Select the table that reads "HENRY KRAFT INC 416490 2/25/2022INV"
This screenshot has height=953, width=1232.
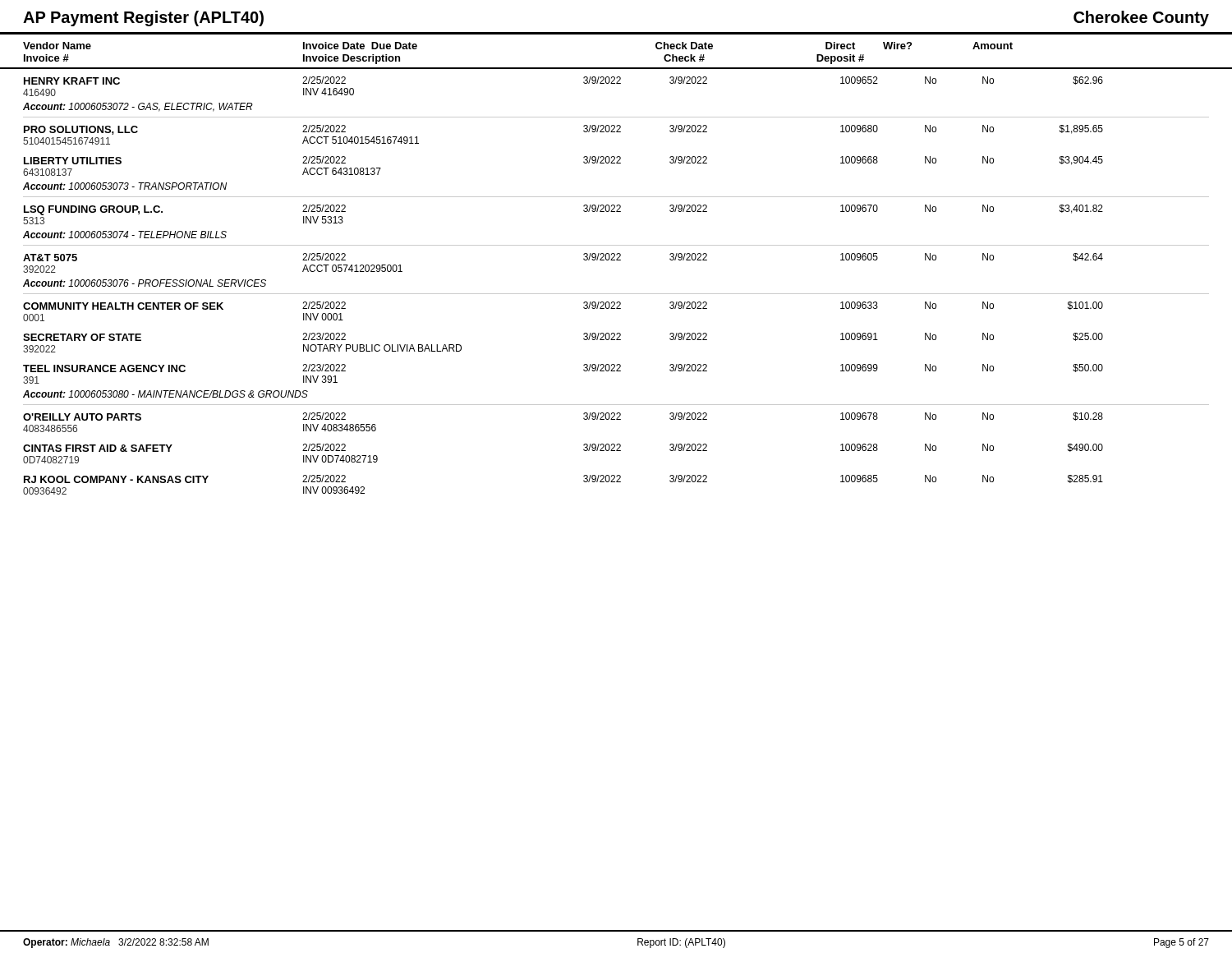pyautogui.click(x=616, y=284)
